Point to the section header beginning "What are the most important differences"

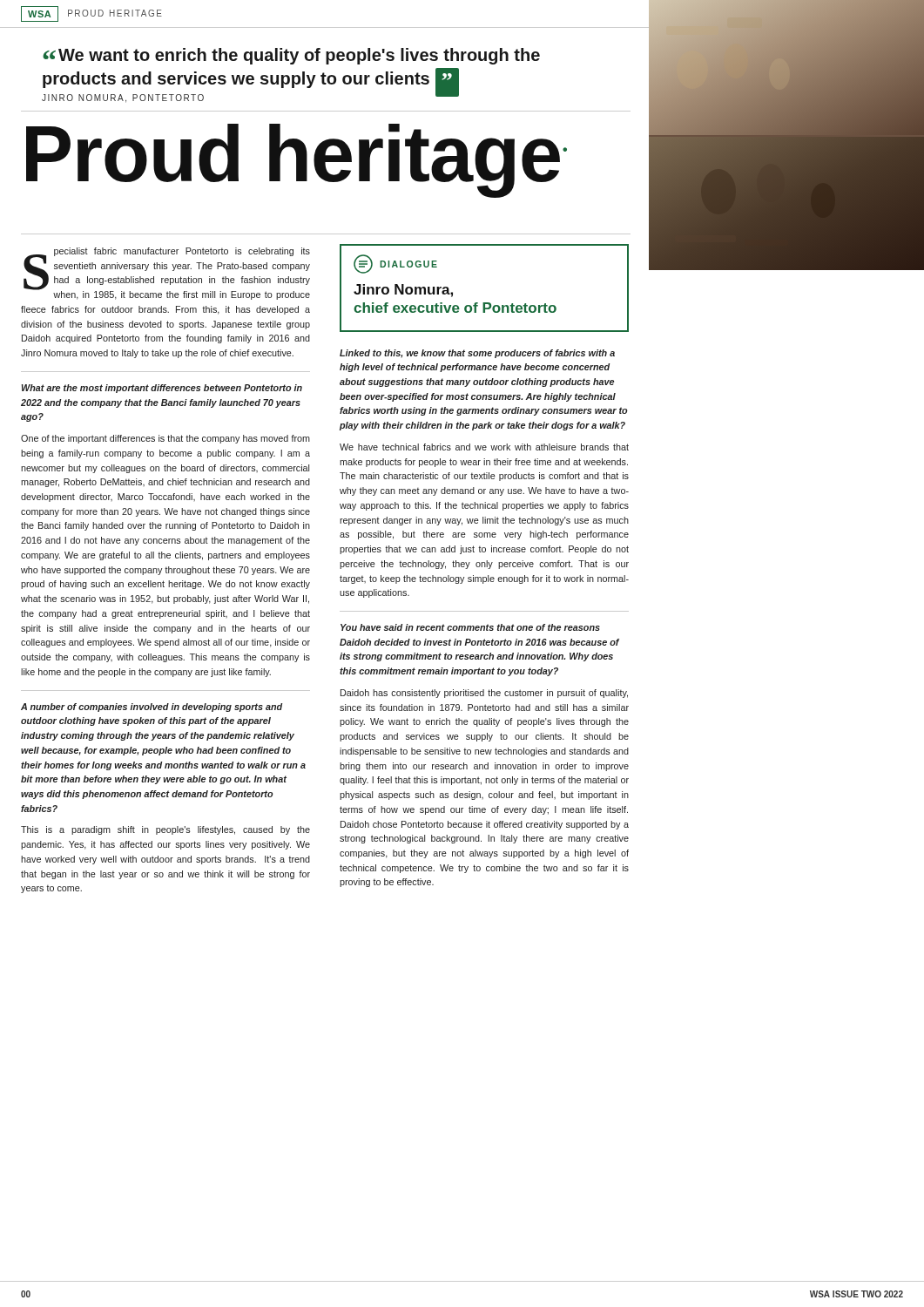162,402
